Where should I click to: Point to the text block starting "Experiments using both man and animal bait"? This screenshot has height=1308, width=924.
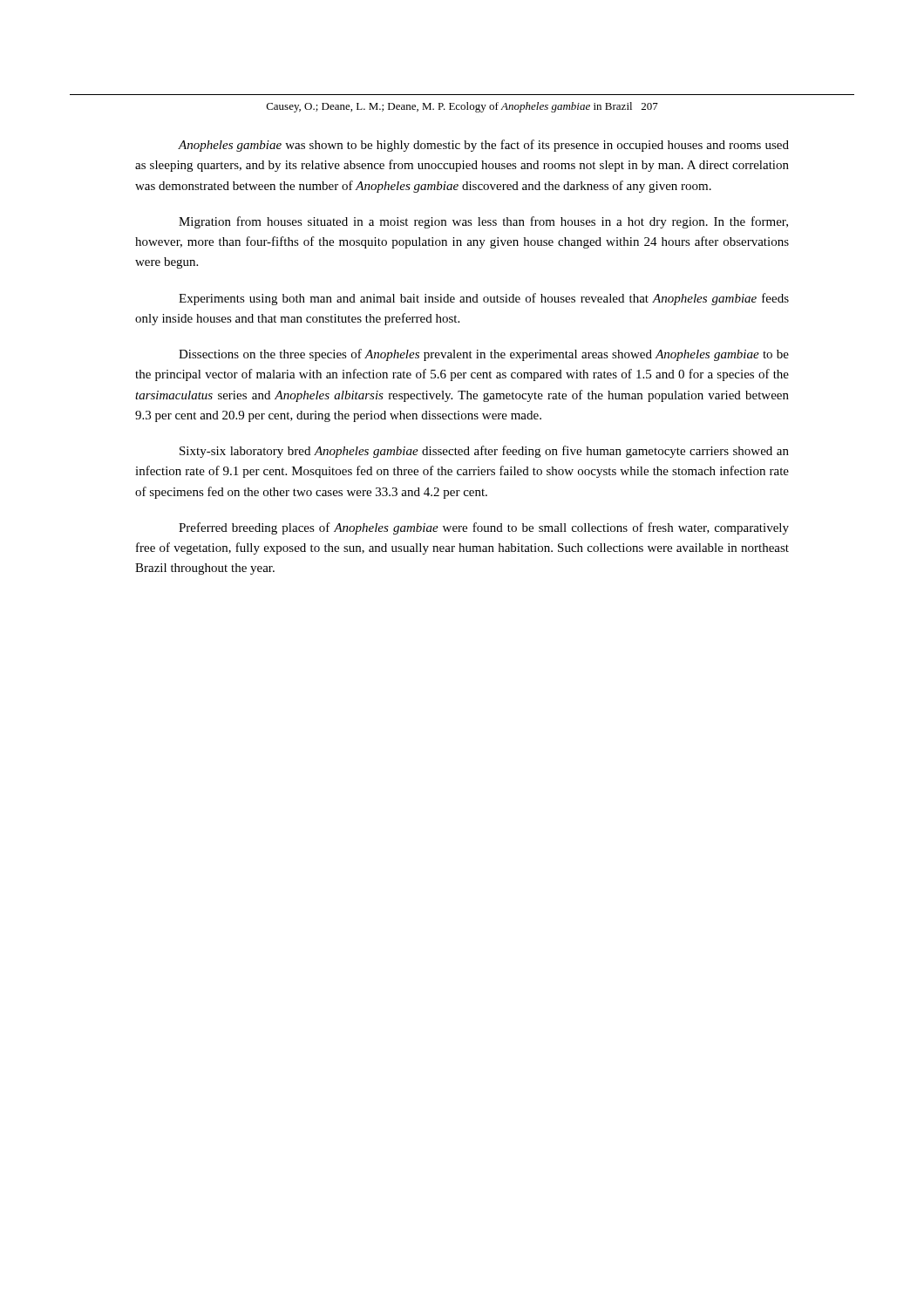462,308
